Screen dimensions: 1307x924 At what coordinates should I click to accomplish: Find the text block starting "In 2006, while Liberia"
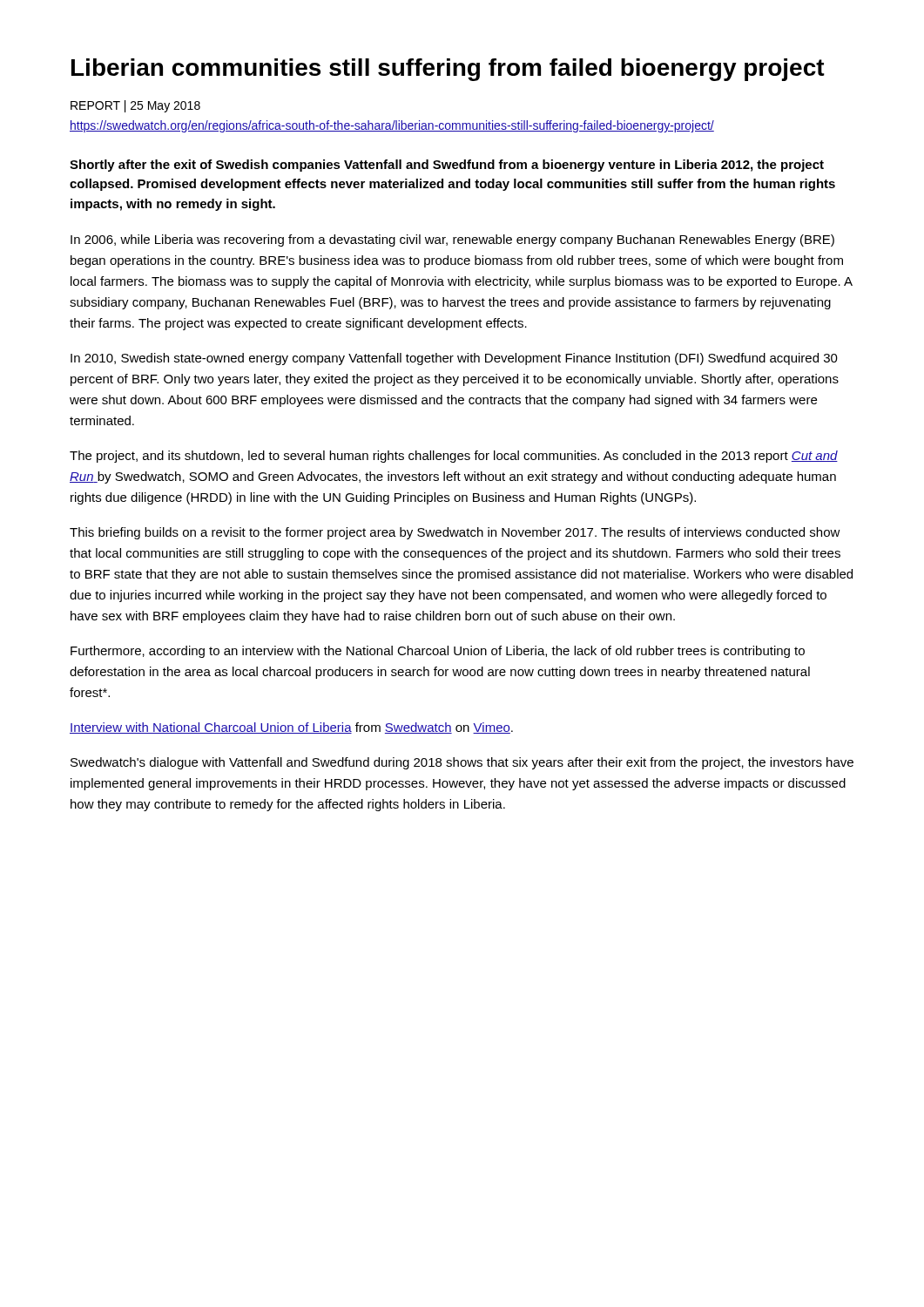pyautogui.click(x=461, y=281)
